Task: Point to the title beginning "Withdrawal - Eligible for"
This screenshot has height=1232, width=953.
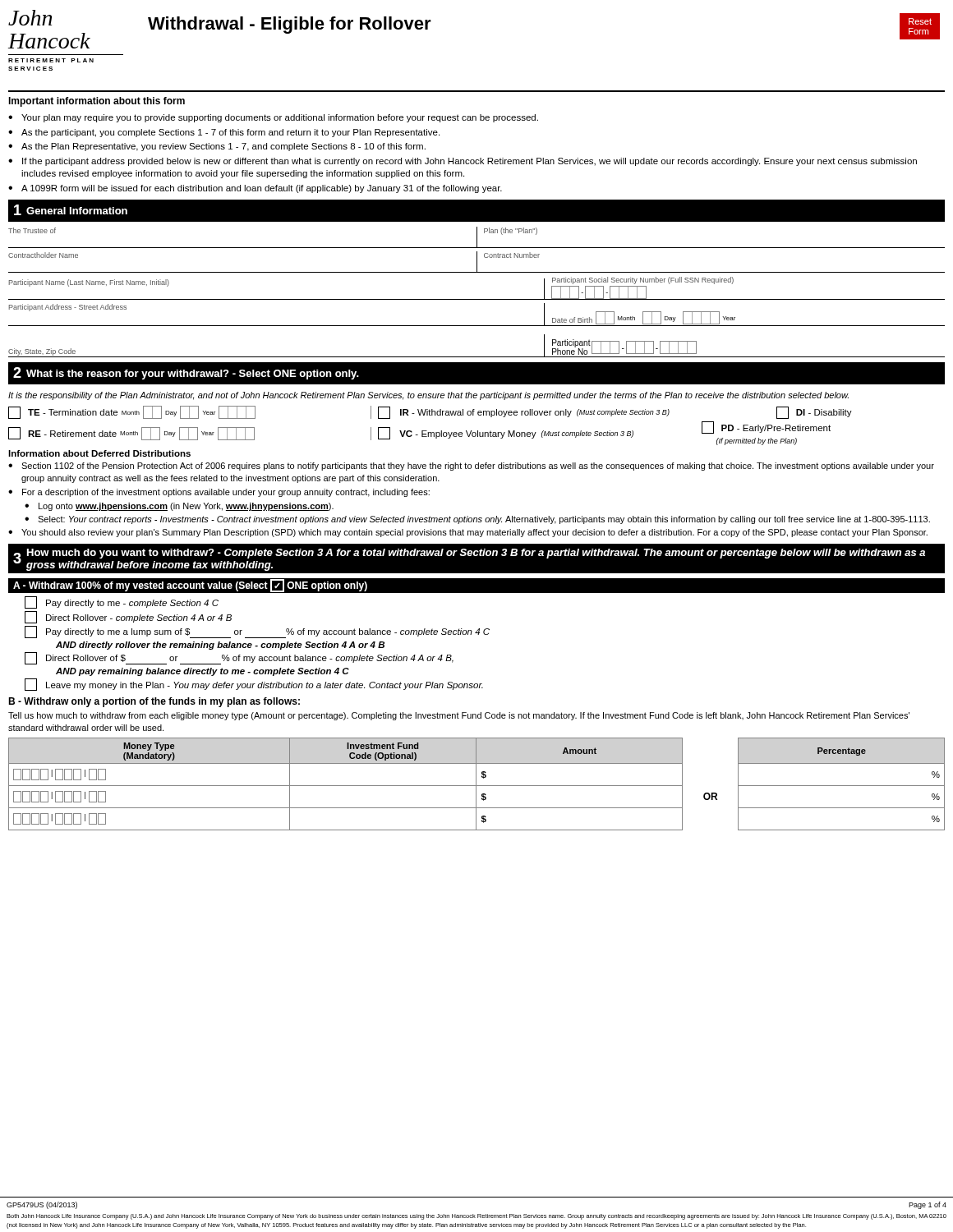Action: (x=289, y=23)
